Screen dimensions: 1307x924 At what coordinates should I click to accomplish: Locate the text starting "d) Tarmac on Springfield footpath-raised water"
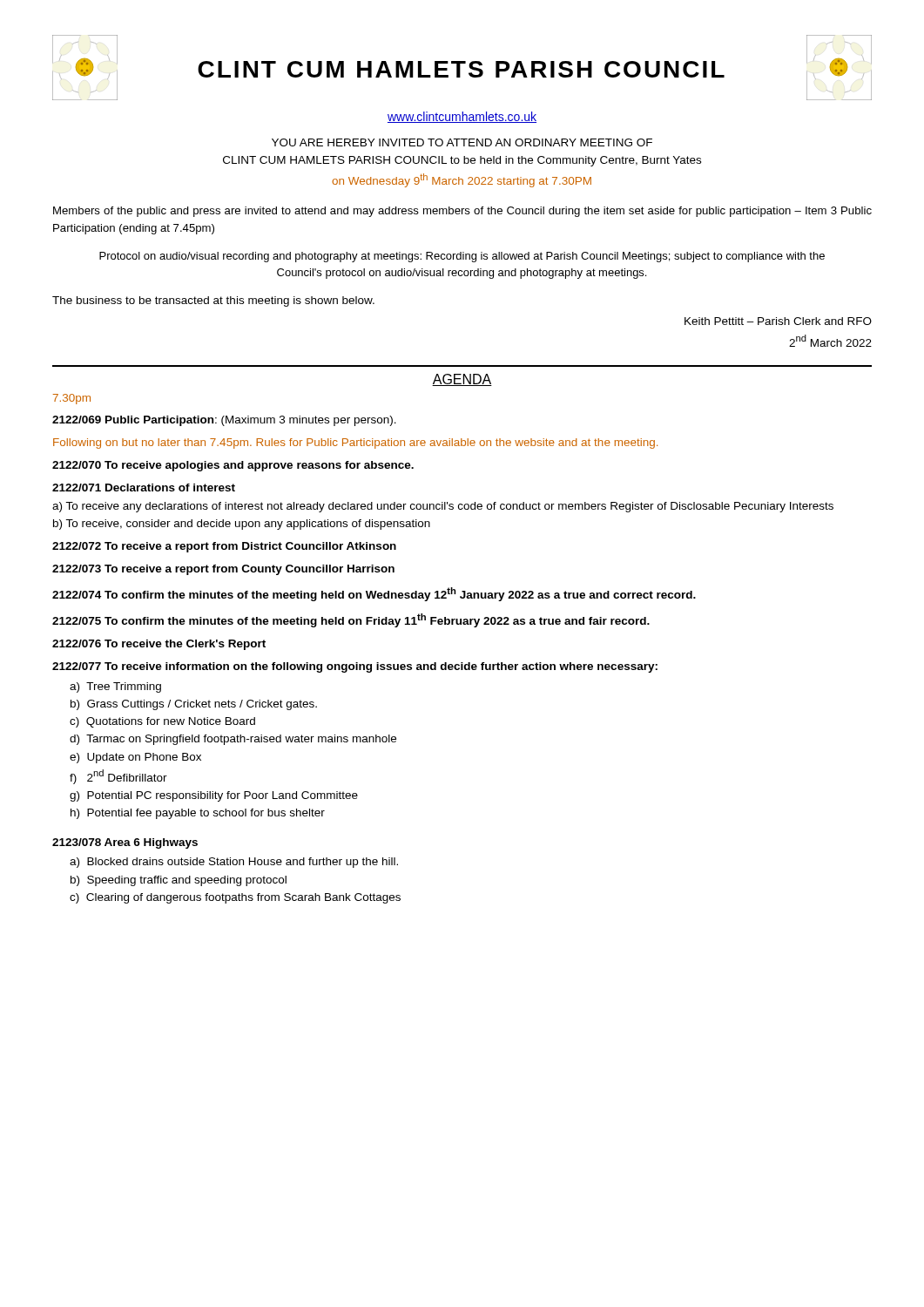point(233,739)
